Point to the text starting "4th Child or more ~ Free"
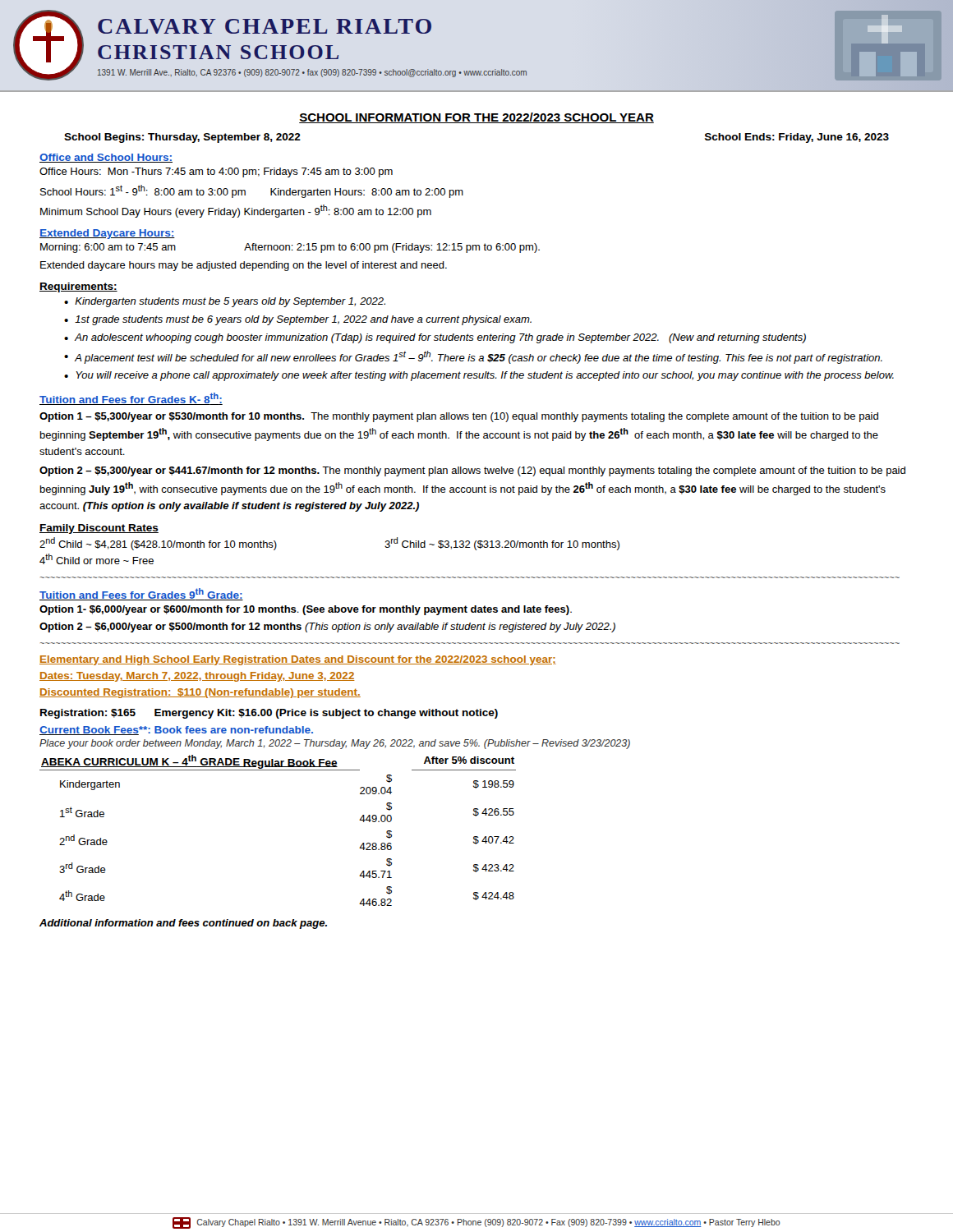 pyautogui.click(x=97, y=560)
